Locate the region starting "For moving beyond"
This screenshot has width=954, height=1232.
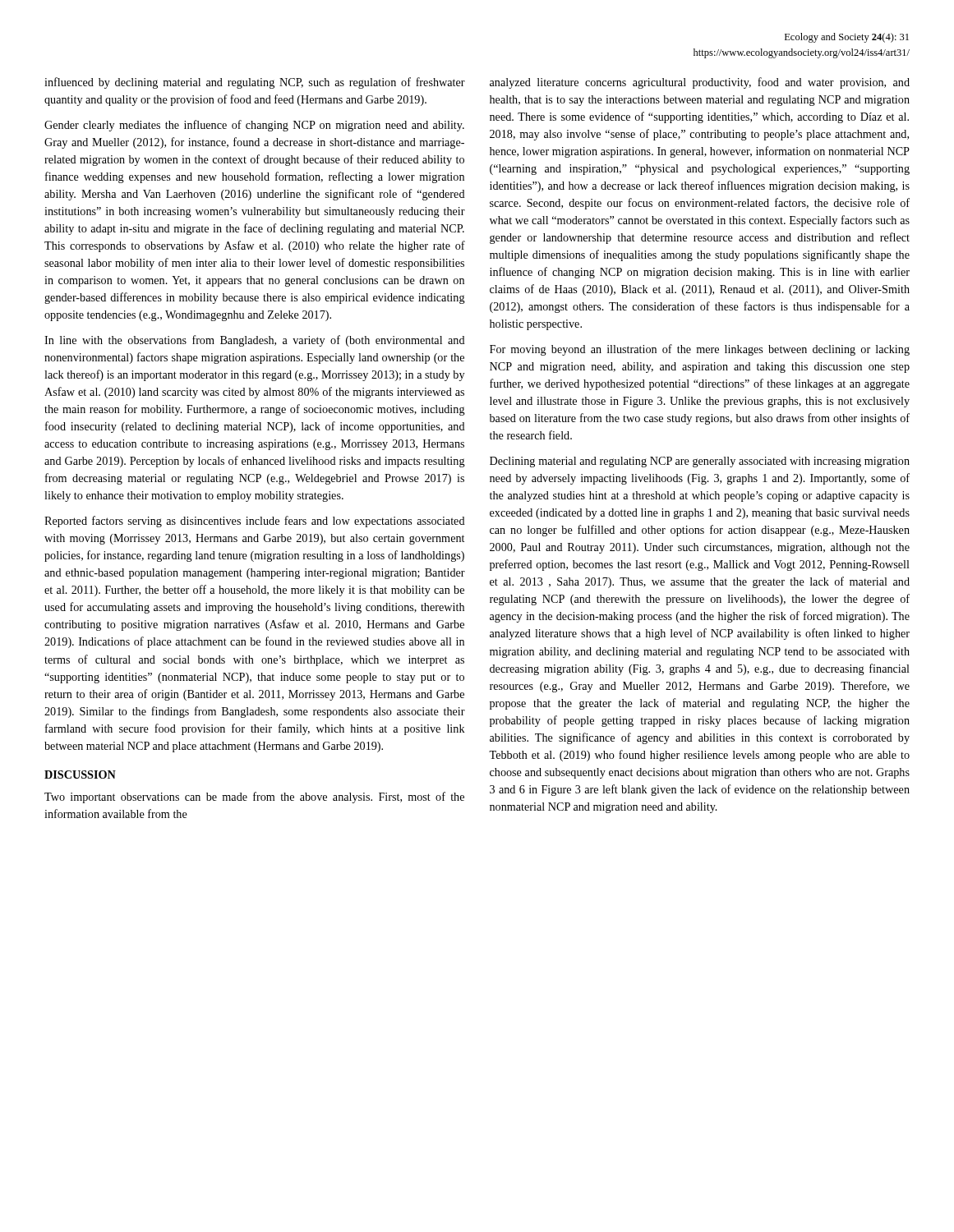(699, 393)
